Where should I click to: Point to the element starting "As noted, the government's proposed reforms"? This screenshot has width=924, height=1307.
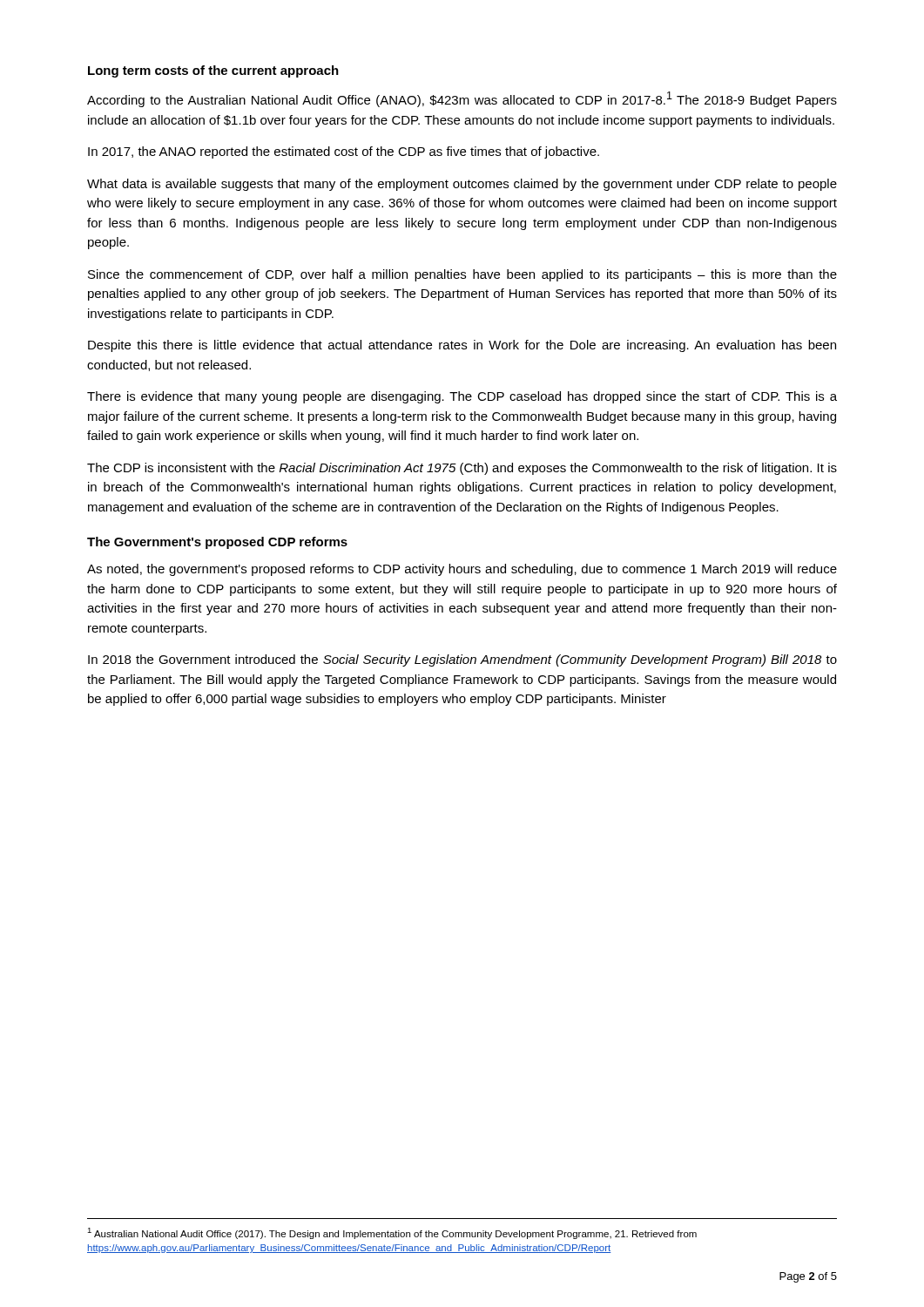pos(462,598)
